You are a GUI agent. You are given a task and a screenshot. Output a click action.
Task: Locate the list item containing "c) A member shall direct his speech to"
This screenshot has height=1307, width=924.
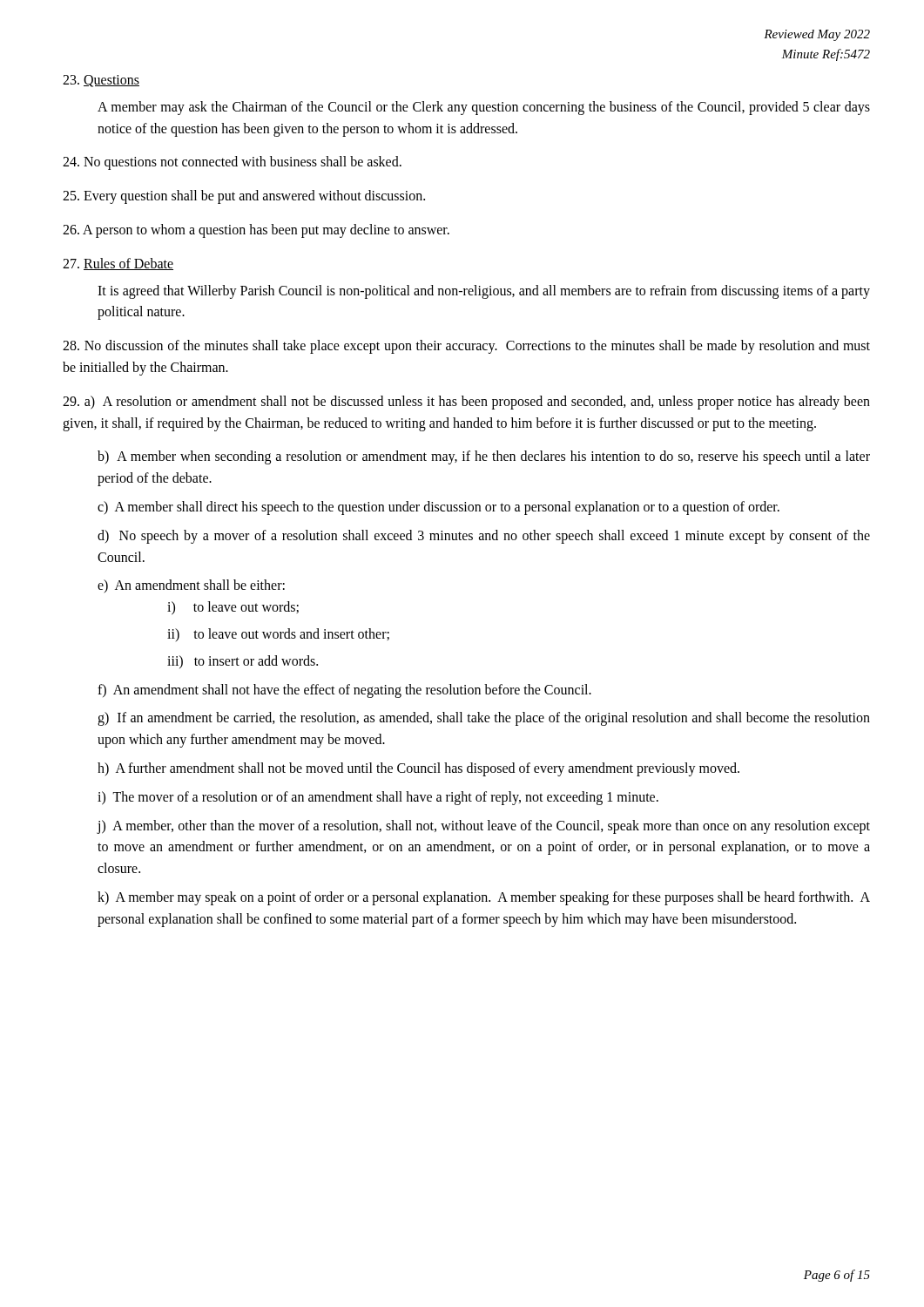(x=439, y=507)
